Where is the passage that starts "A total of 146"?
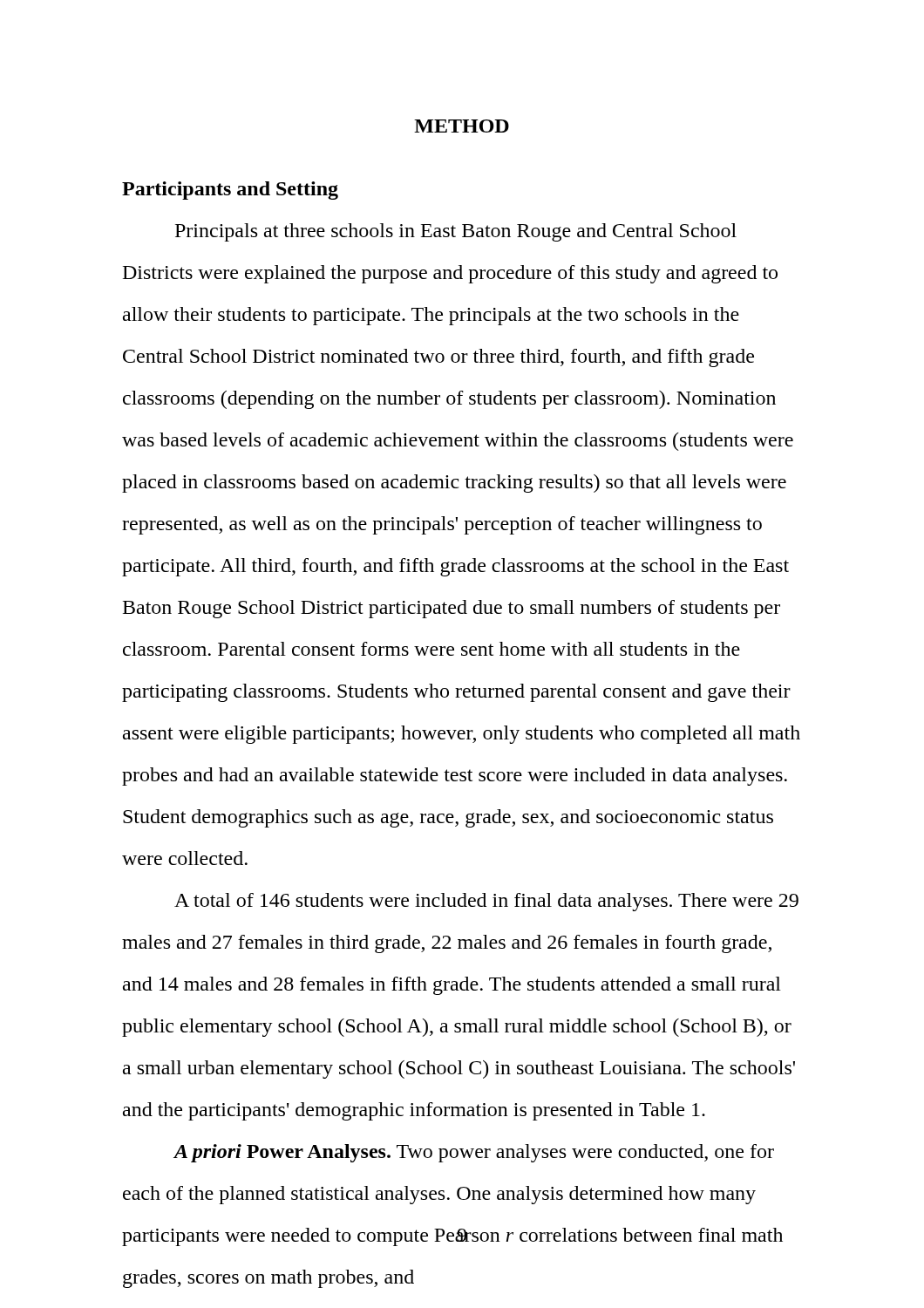 click(486, 902)
